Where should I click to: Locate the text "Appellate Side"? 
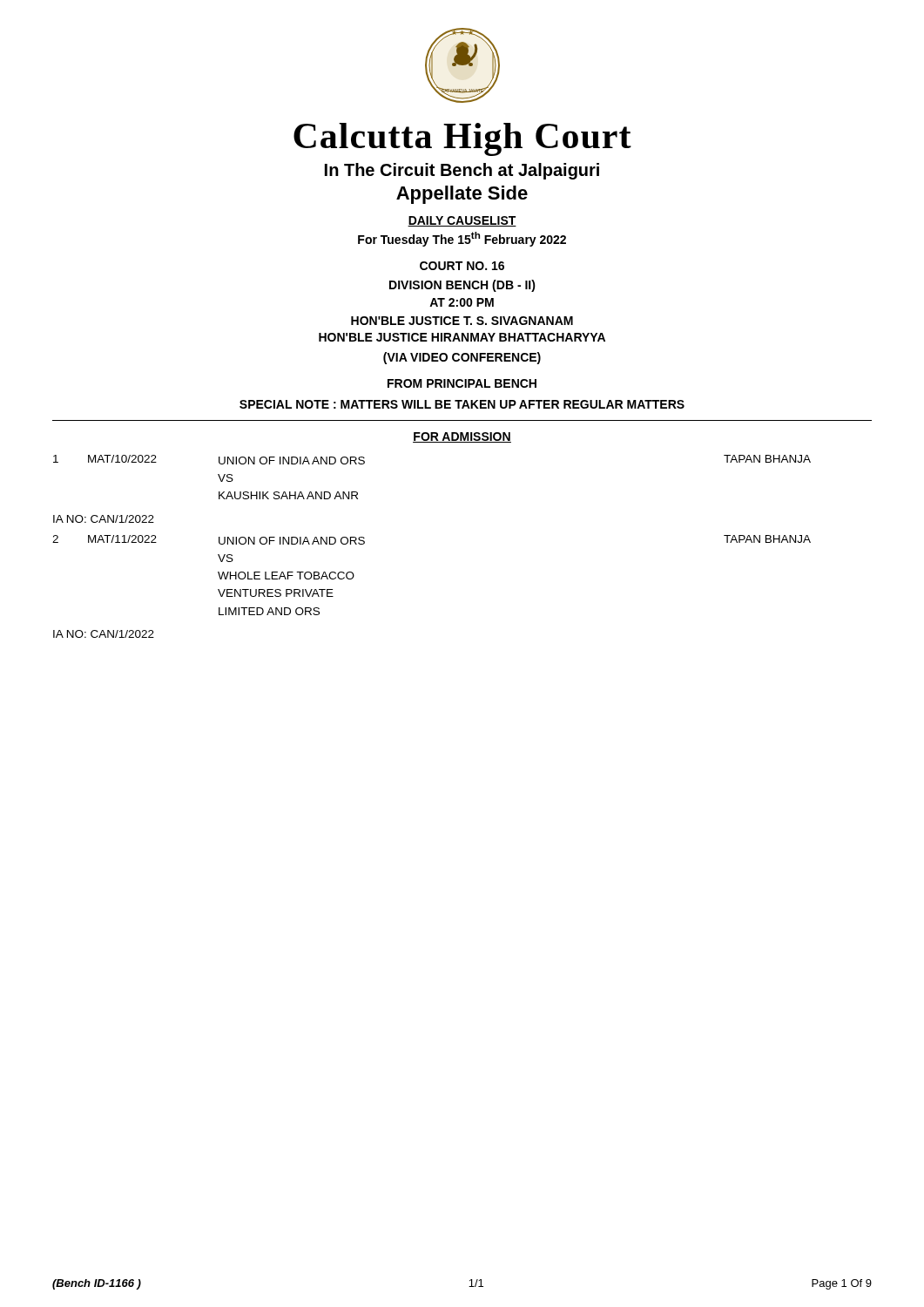pos(462,193)
